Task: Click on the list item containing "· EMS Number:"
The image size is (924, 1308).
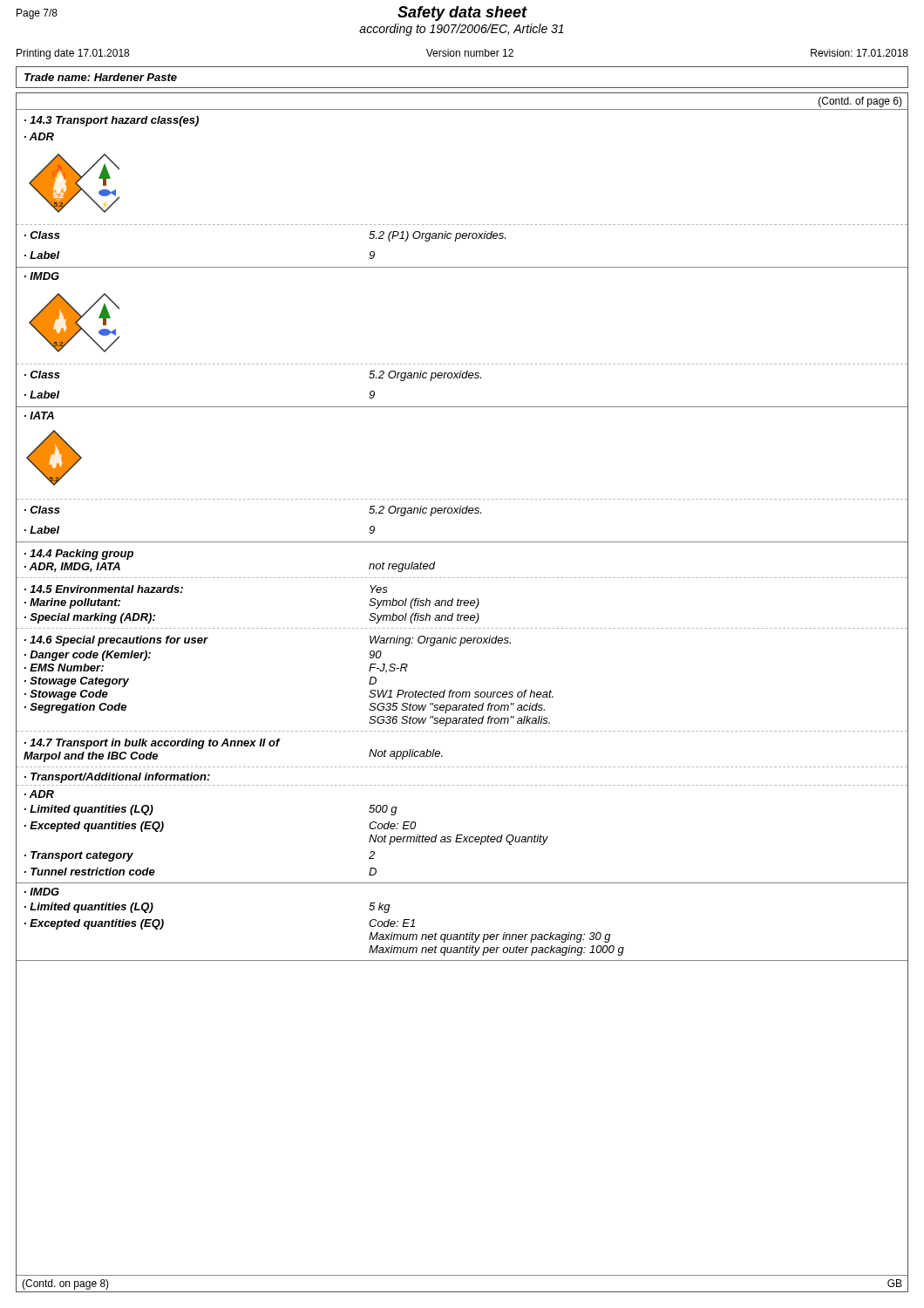Action: (43, 667)
